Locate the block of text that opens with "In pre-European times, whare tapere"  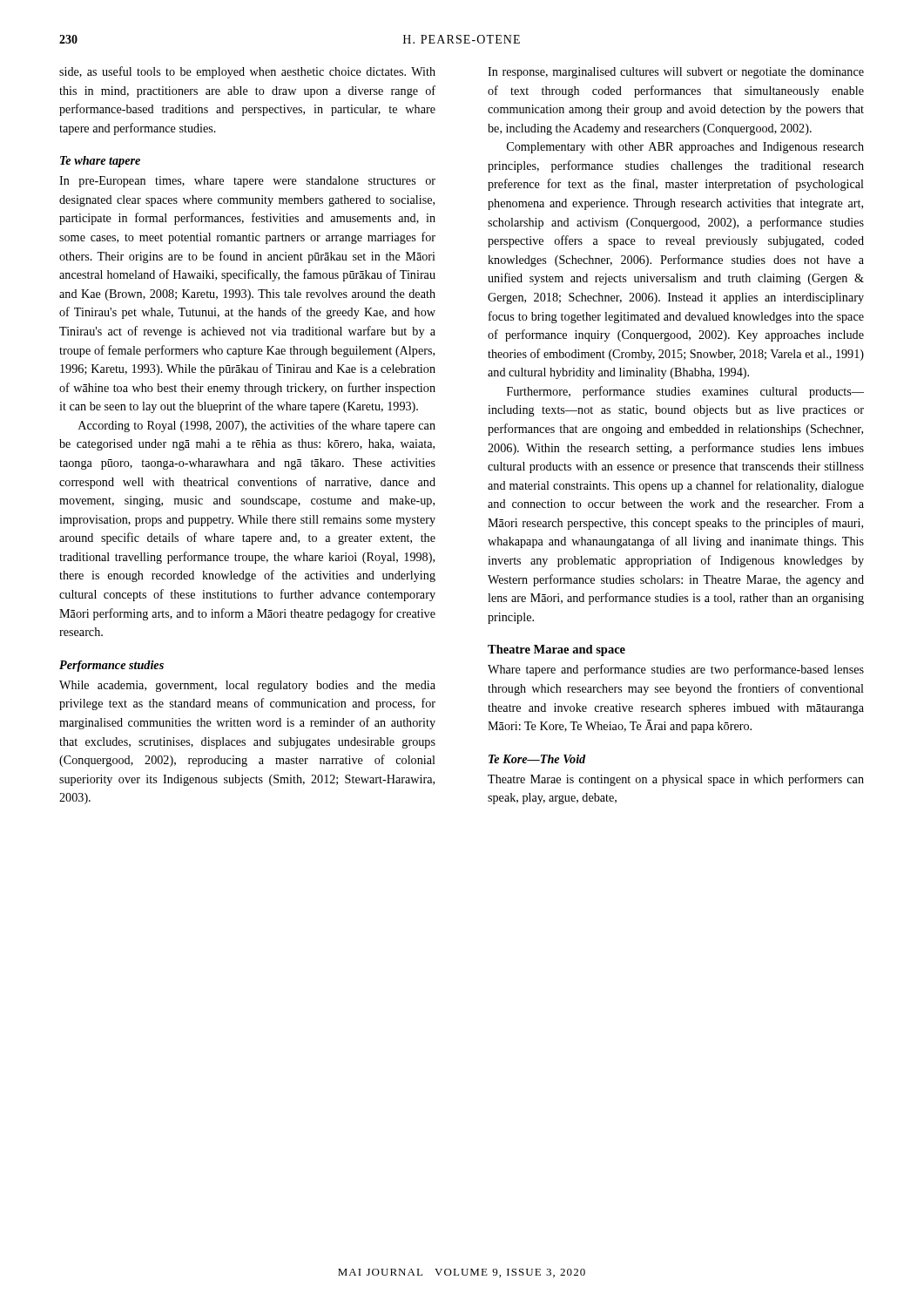(247, 407)
